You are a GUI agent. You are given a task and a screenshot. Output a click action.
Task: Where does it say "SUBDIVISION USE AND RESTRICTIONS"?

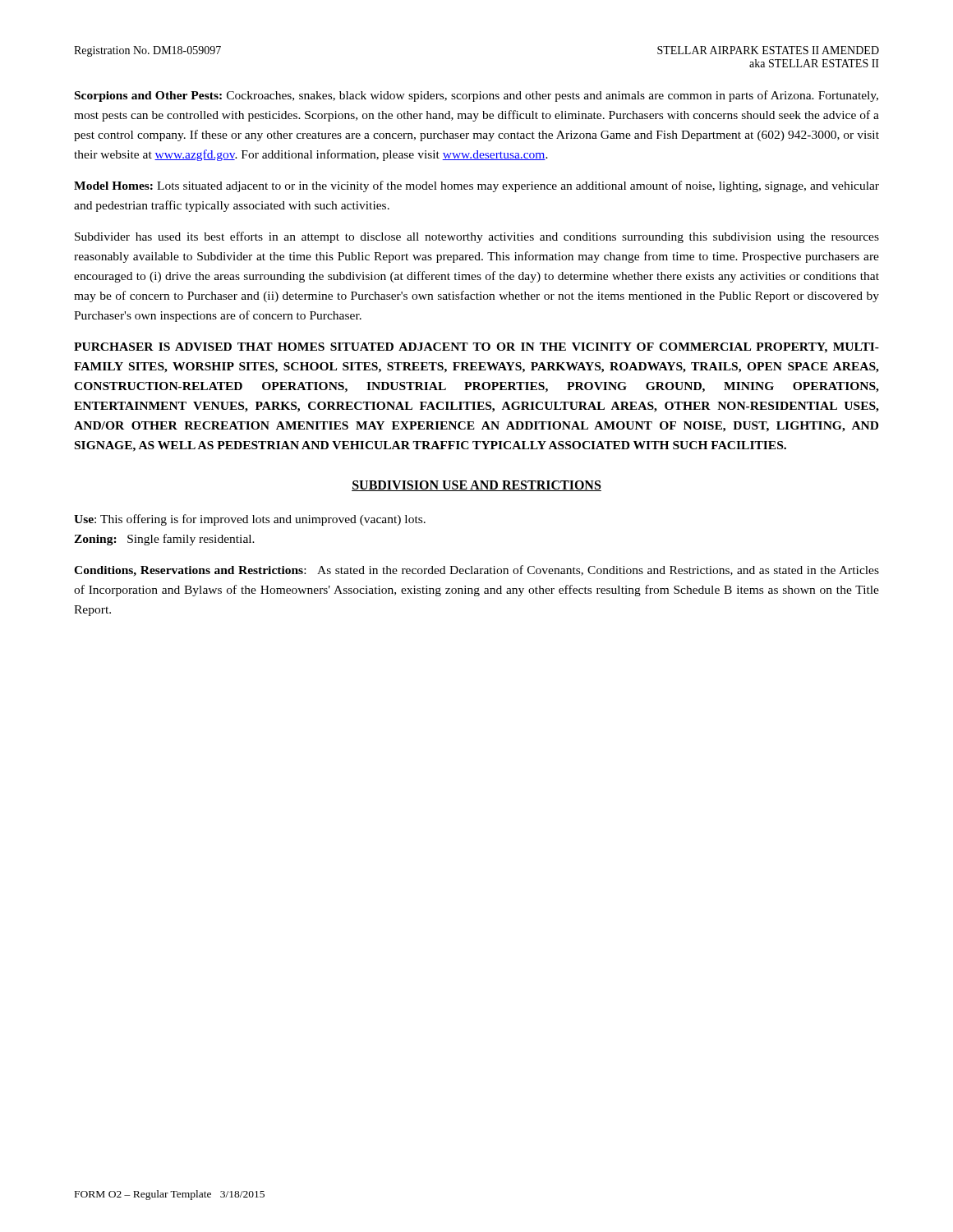click(476, 485)
